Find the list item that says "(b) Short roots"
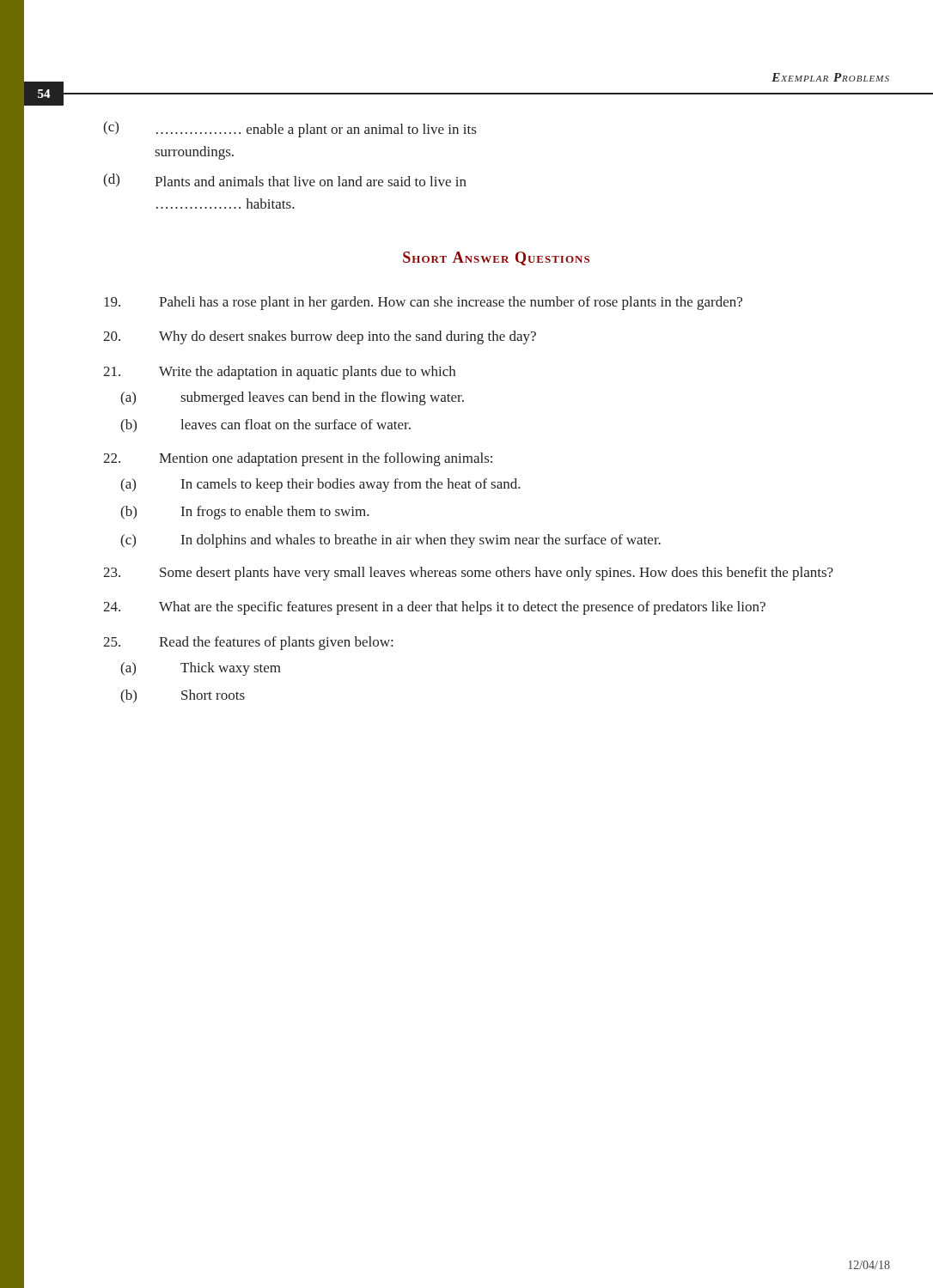This screenshot has width=933, height=1288. [183, 696]
